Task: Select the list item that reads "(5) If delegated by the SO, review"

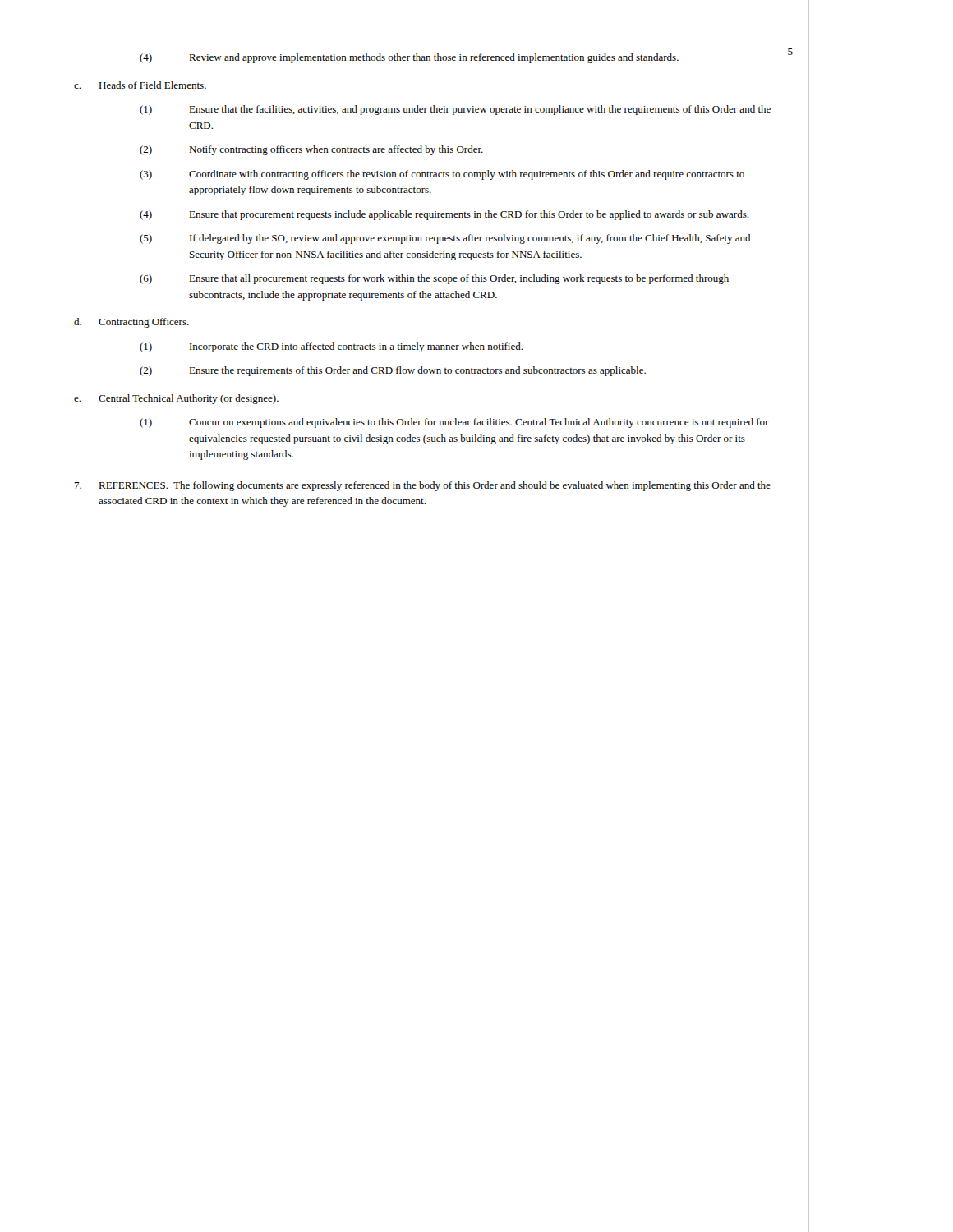Action: [x=460, y=246]
